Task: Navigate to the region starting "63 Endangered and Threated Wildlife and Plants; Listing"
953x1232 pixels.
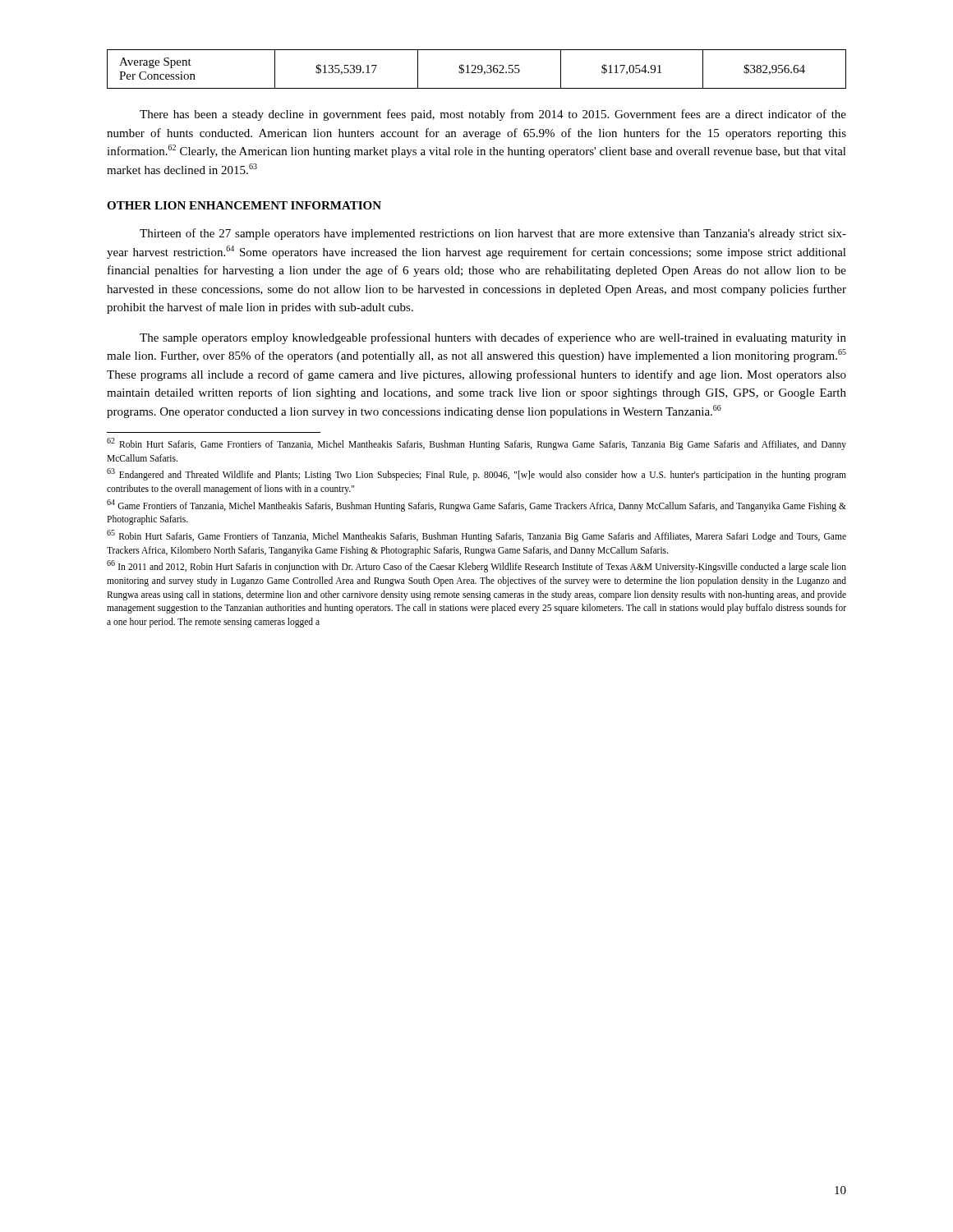Action: (x=476, y=482)
